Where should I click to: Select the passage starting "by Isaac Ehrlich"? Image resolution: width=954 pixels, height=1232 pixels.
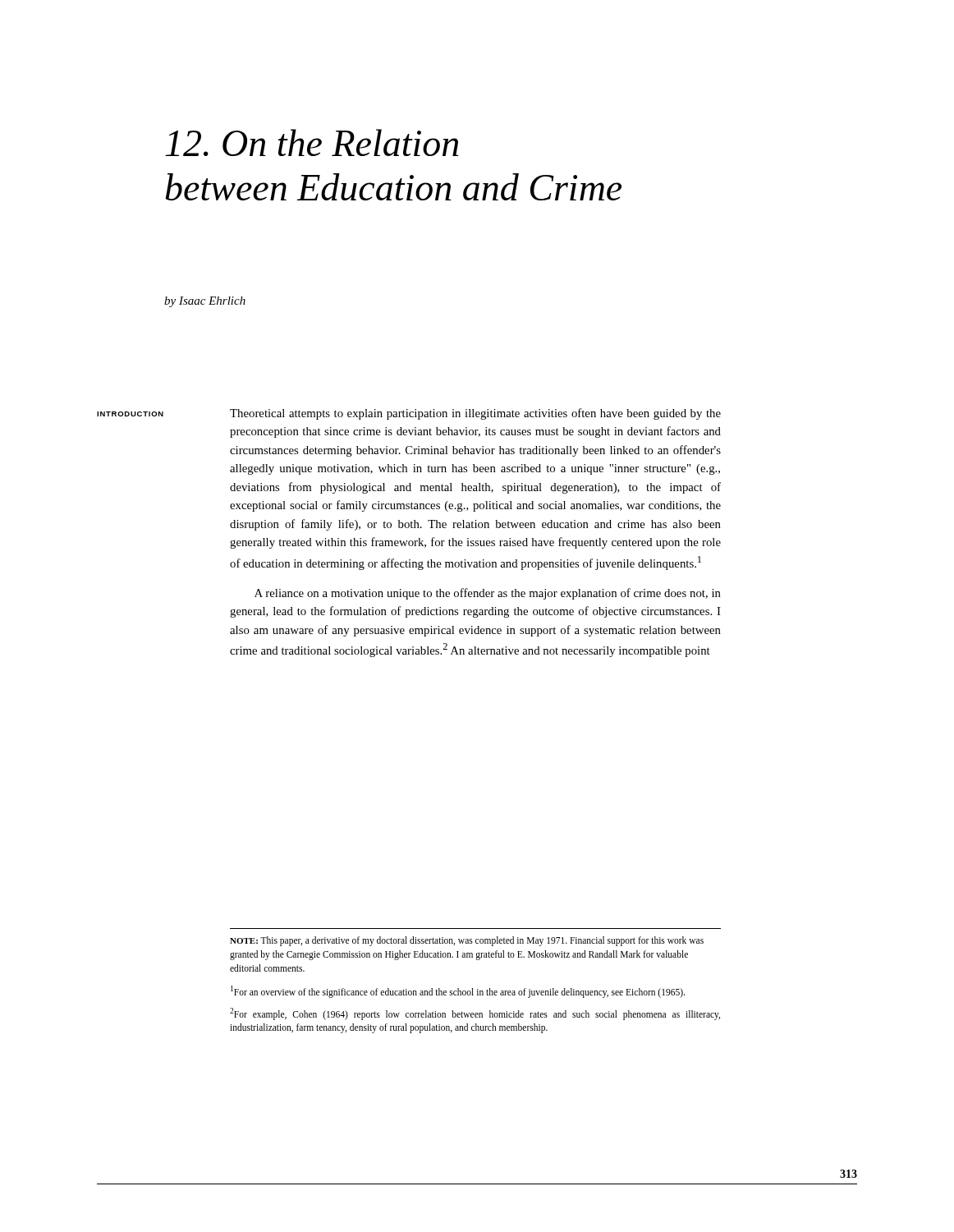(205, 301)
